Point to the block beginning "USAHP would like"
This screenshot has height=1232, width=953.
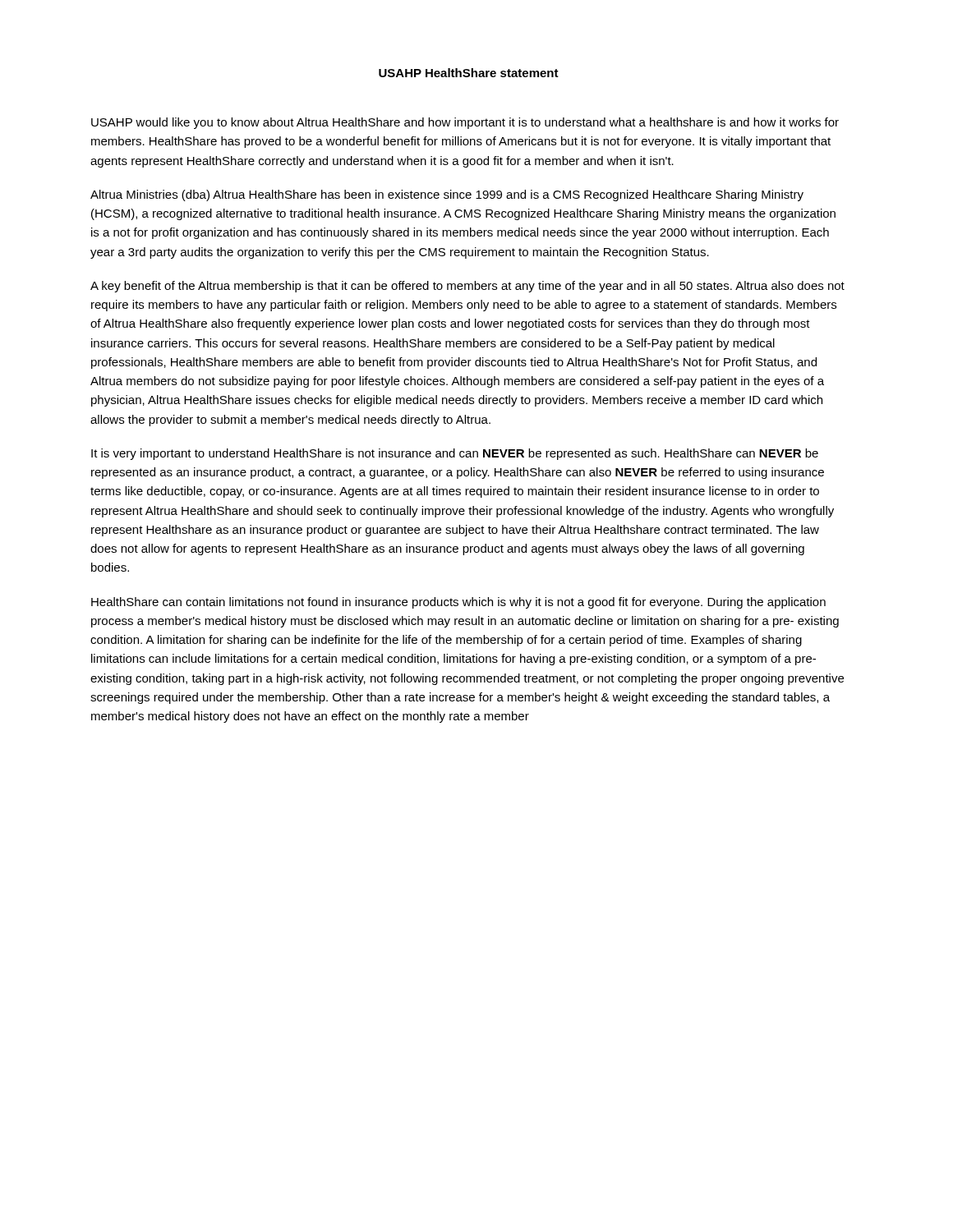465,141
